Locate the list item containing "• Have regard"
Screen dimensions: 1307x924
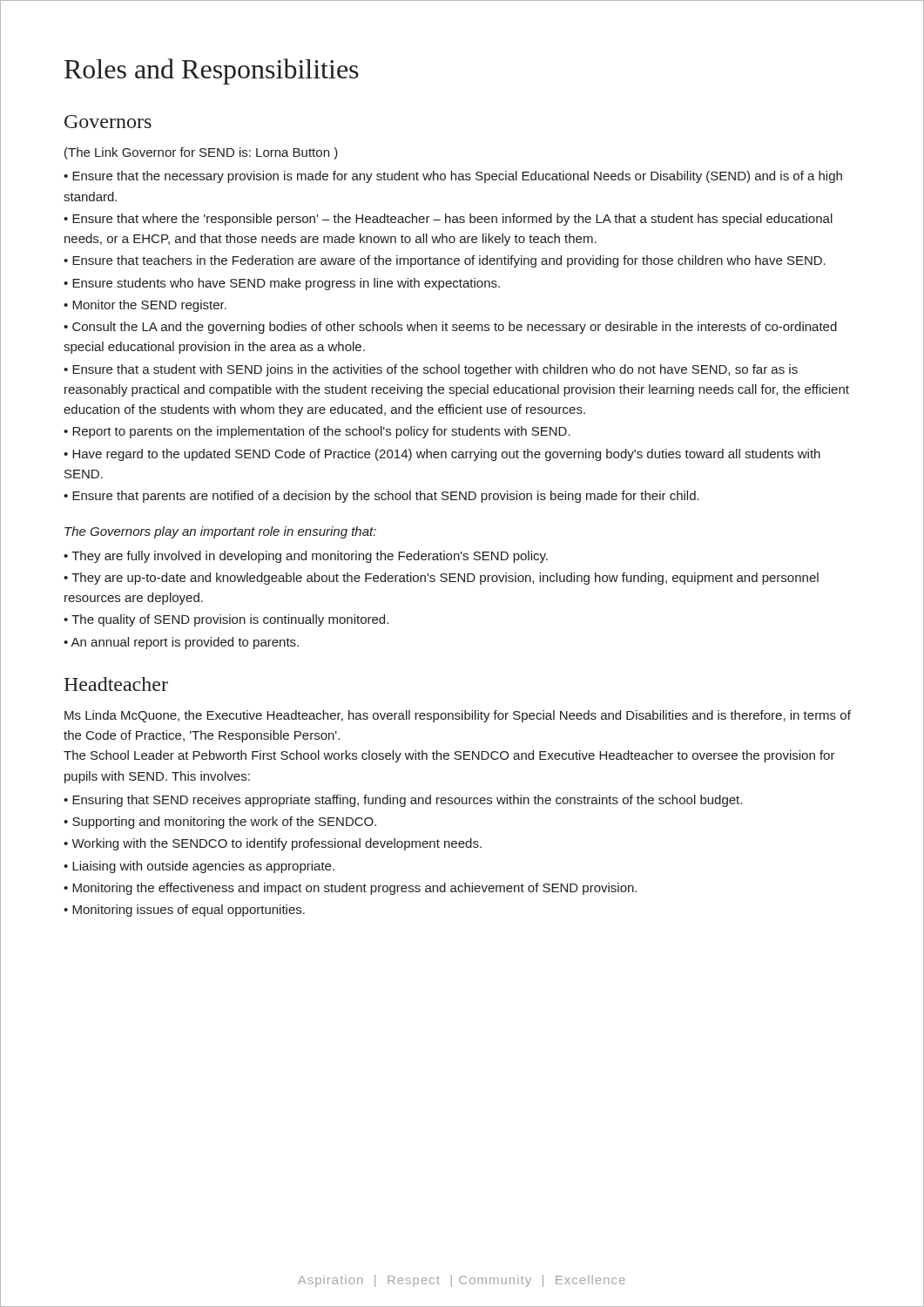coord(462,463)
